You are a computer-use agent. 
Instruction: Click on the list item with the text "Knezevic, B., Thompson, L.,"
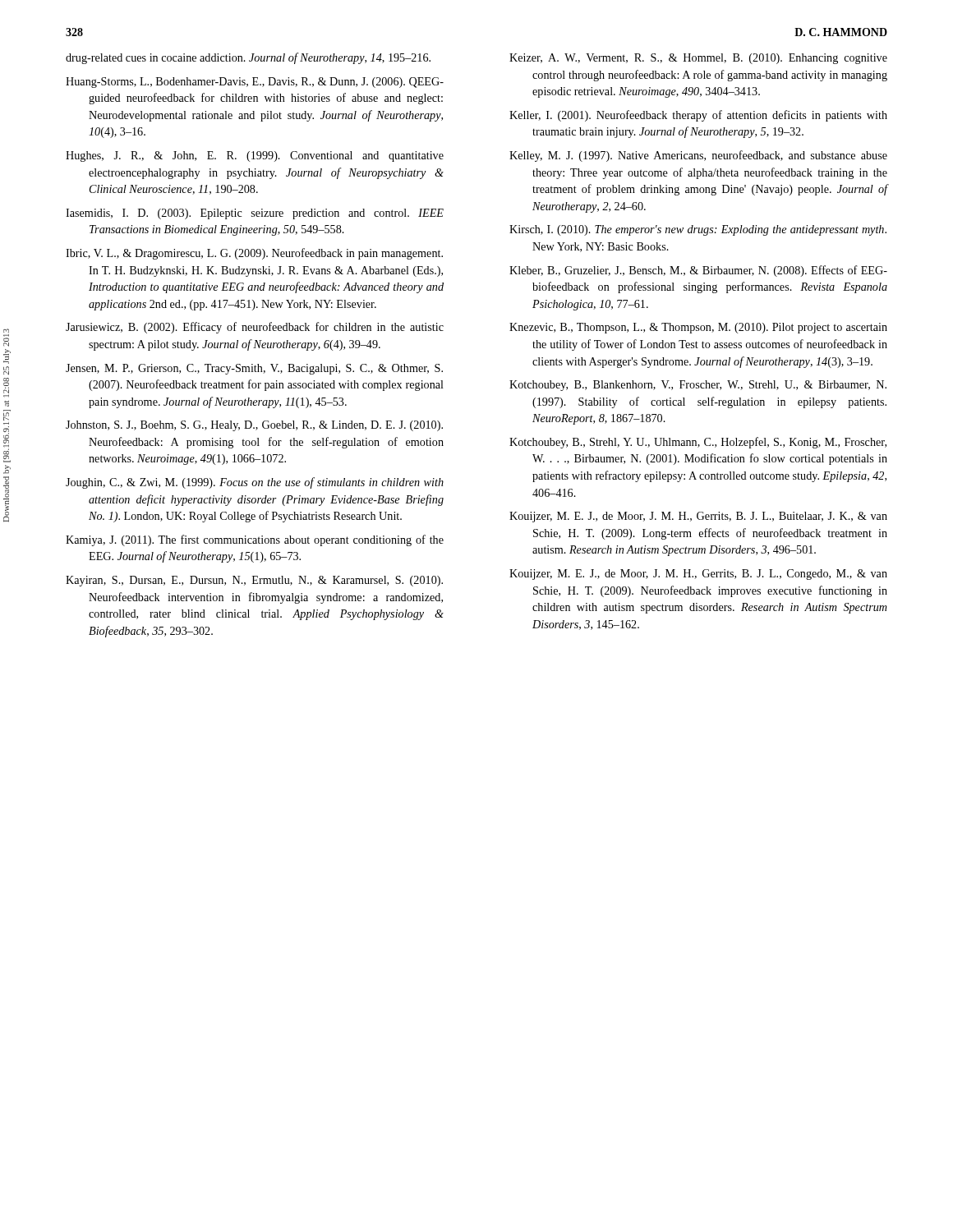[x=698, y=344]
